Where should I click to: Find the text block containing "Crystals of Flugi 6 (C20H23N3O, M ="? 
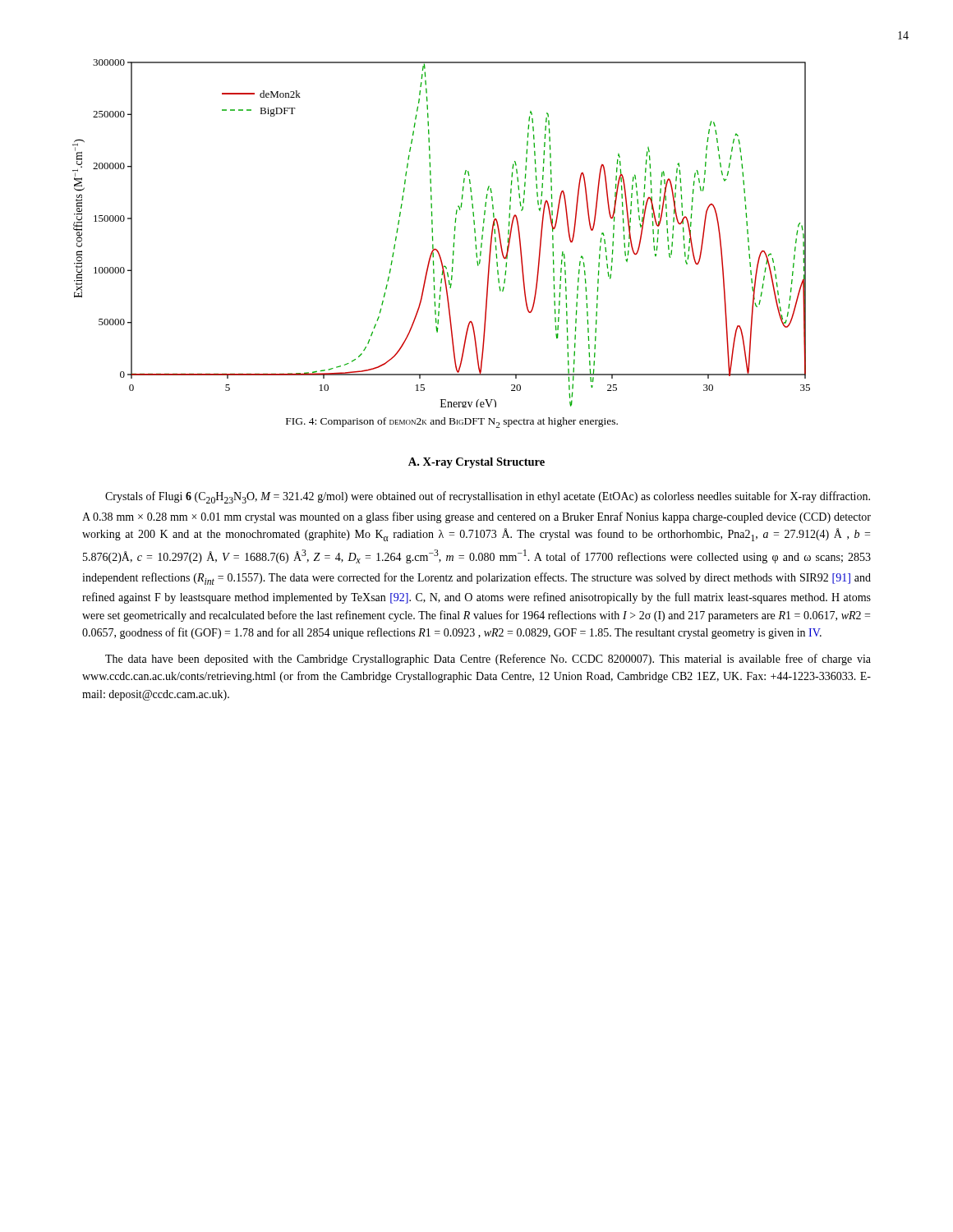476,596
